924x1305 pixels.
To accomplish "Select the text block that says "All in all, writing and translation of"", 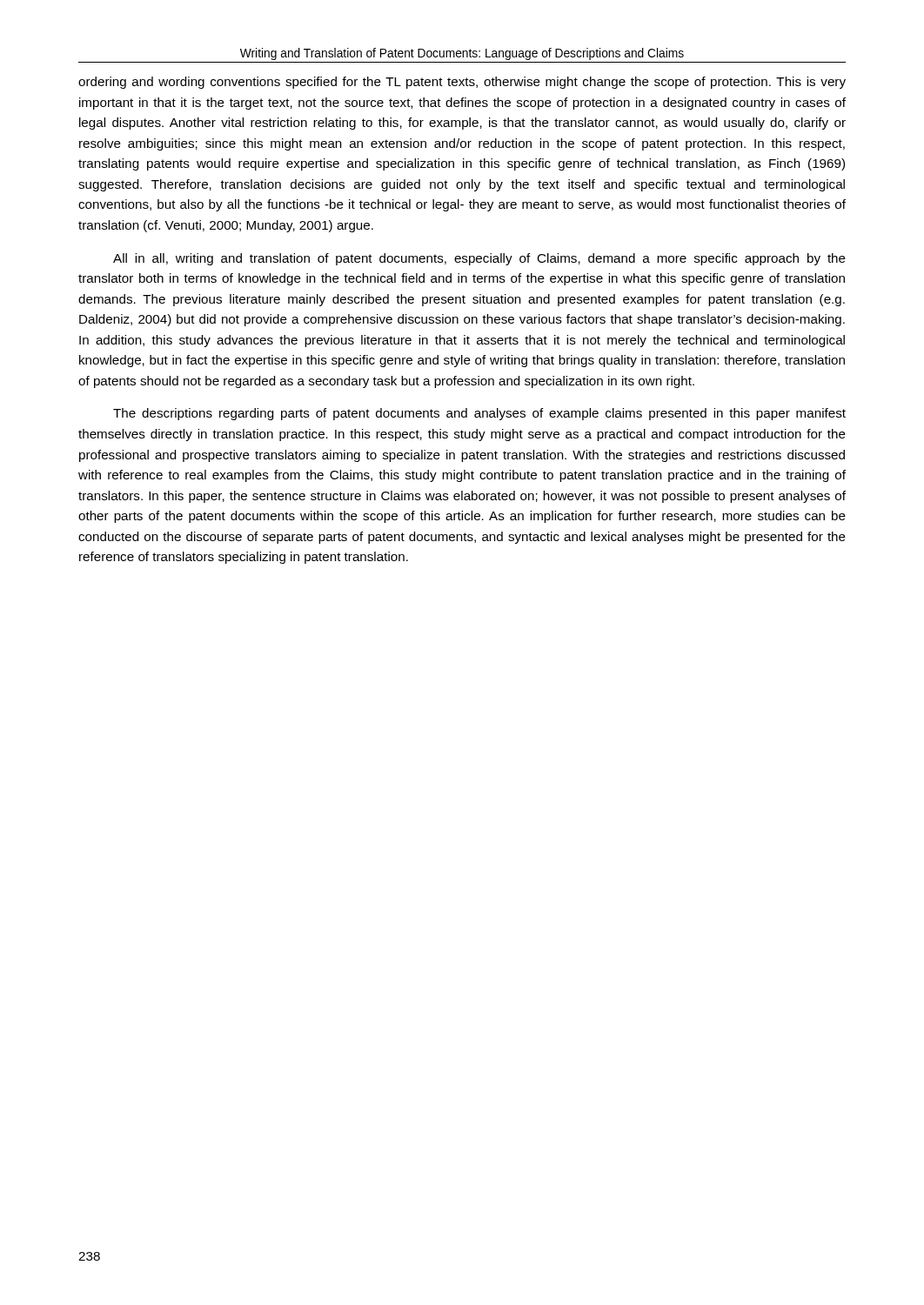I will (x=462, y=319).
